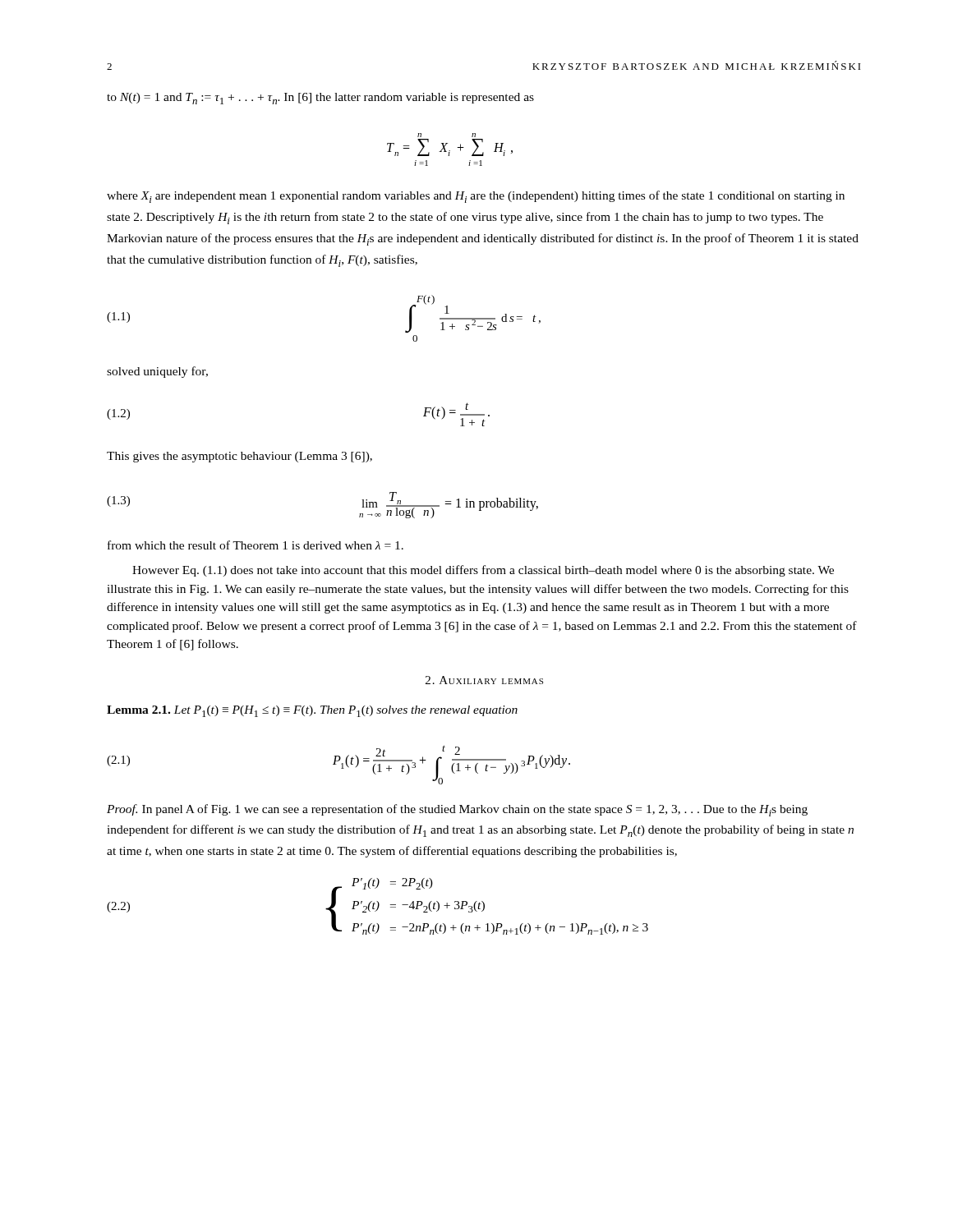Click on the passage starting "solved uniquely for,"

(x=157, y=372)
